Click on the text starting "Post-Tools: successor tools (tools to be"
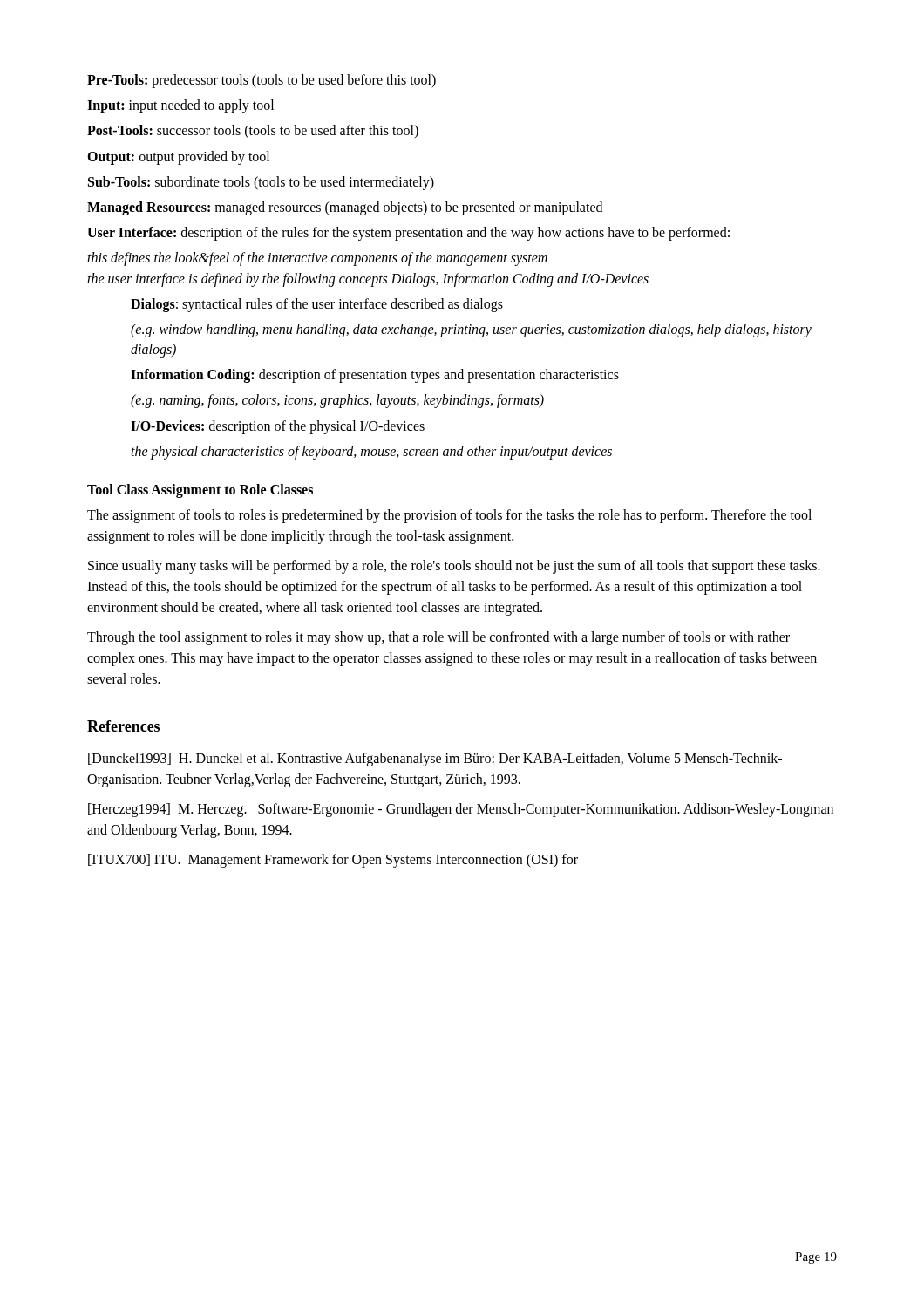This screenshot has height=1308, width=924. click(x=253, y=131)
